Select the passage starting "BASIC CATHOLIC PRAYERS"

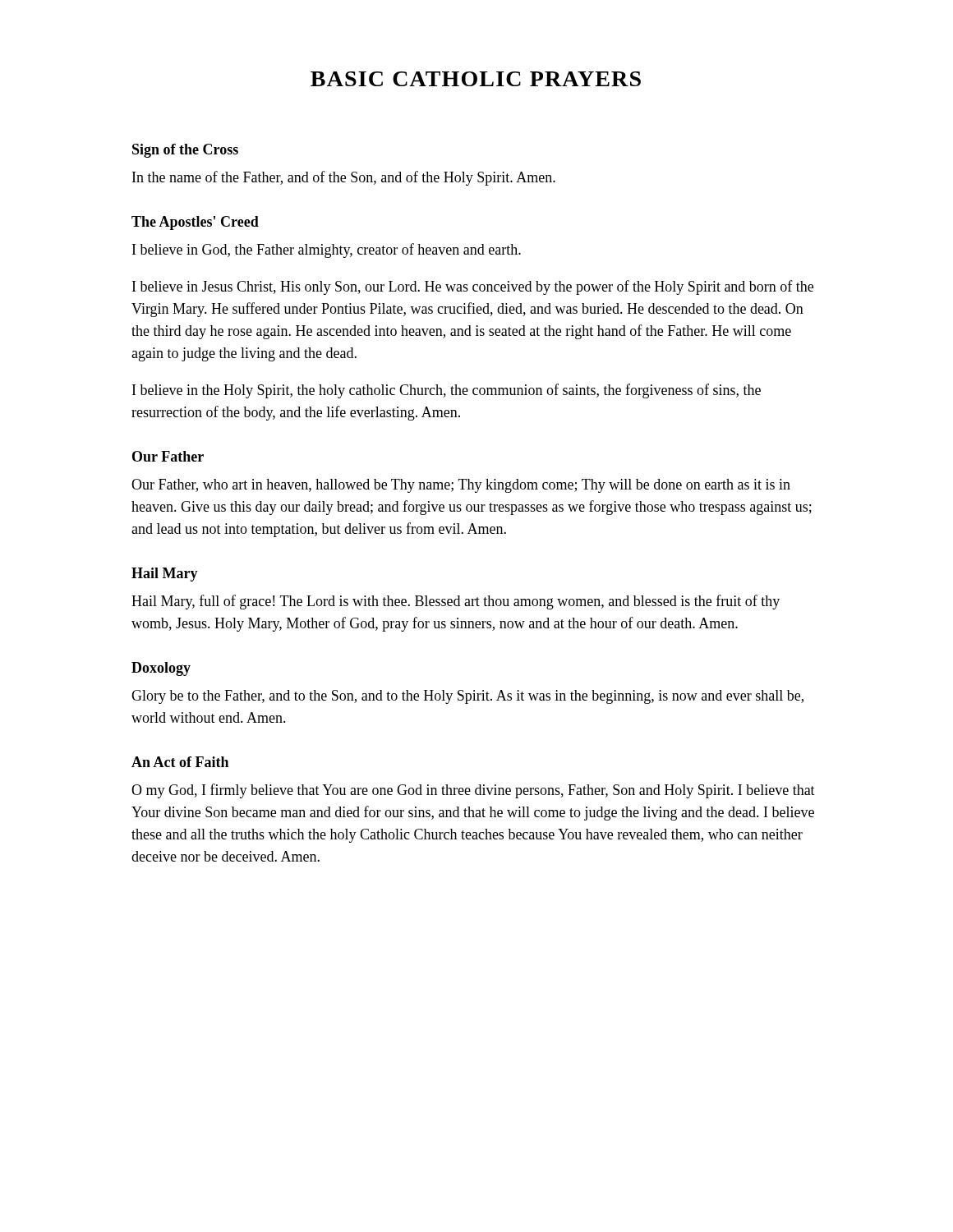(x=476, y=78)
